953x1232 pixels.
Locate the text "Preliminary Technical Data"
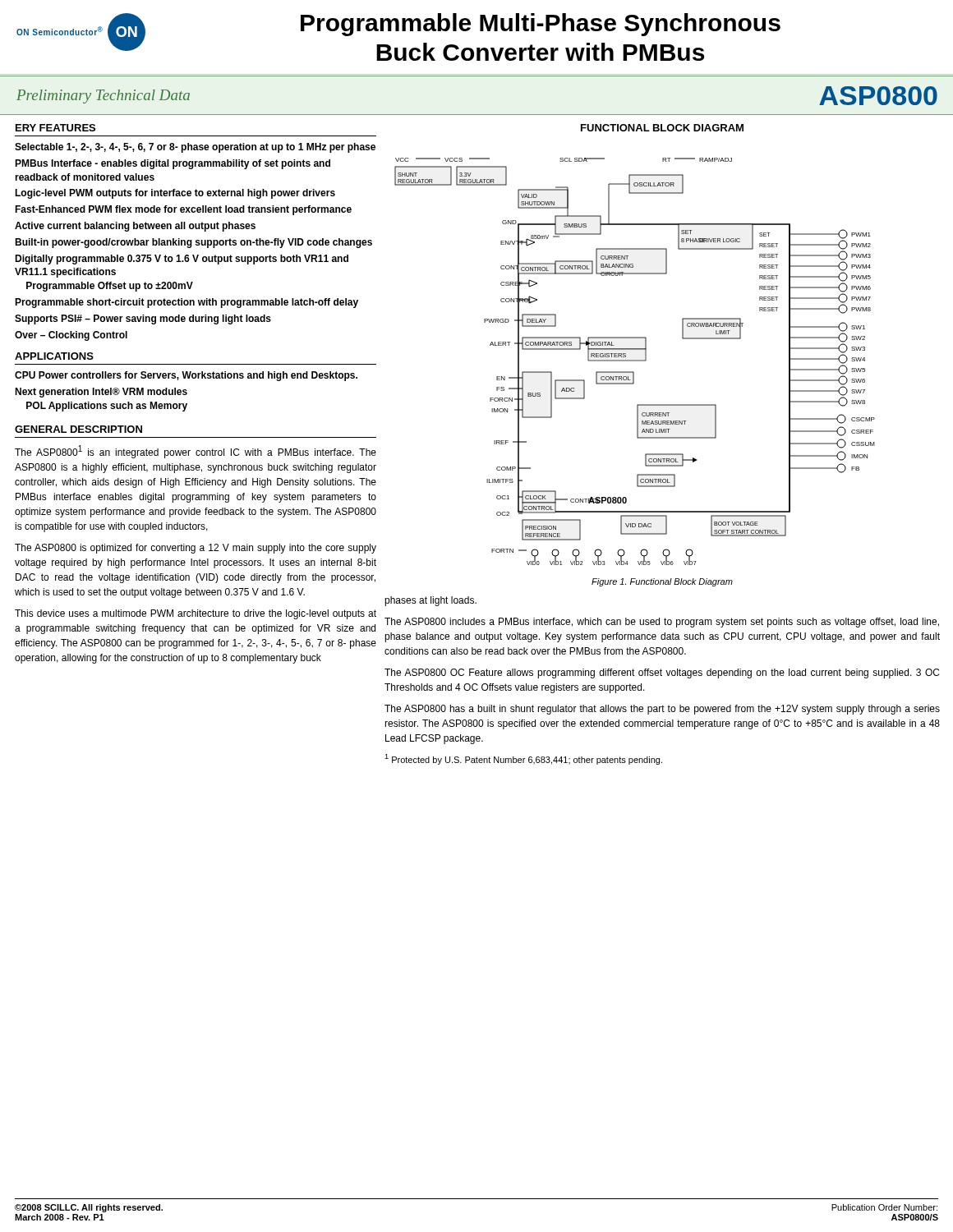click(103, 95)
